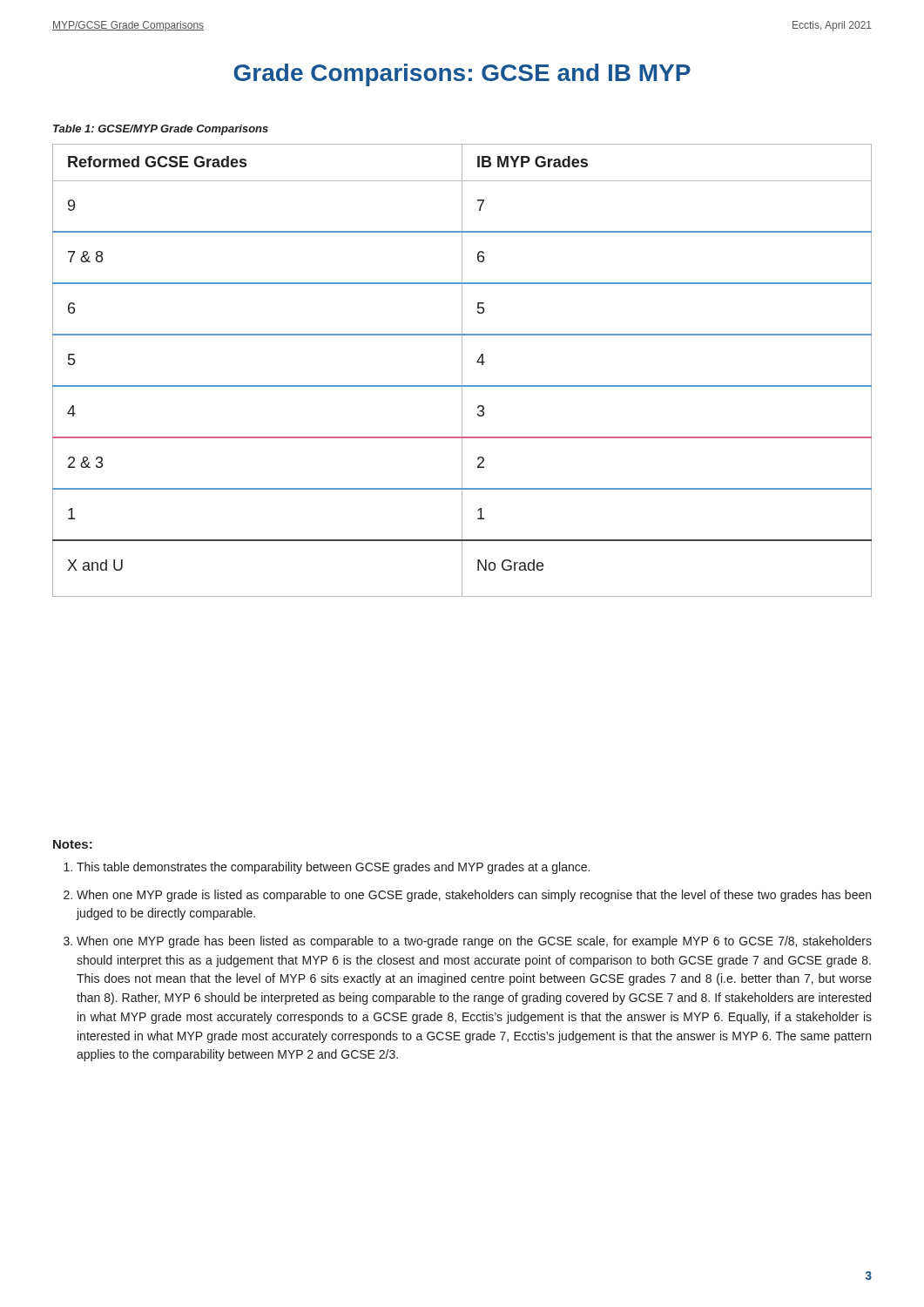Locate the text block containing "Notes: This table demonstrates the comparability between"
924x1307 pixels.
coord(462,951)
